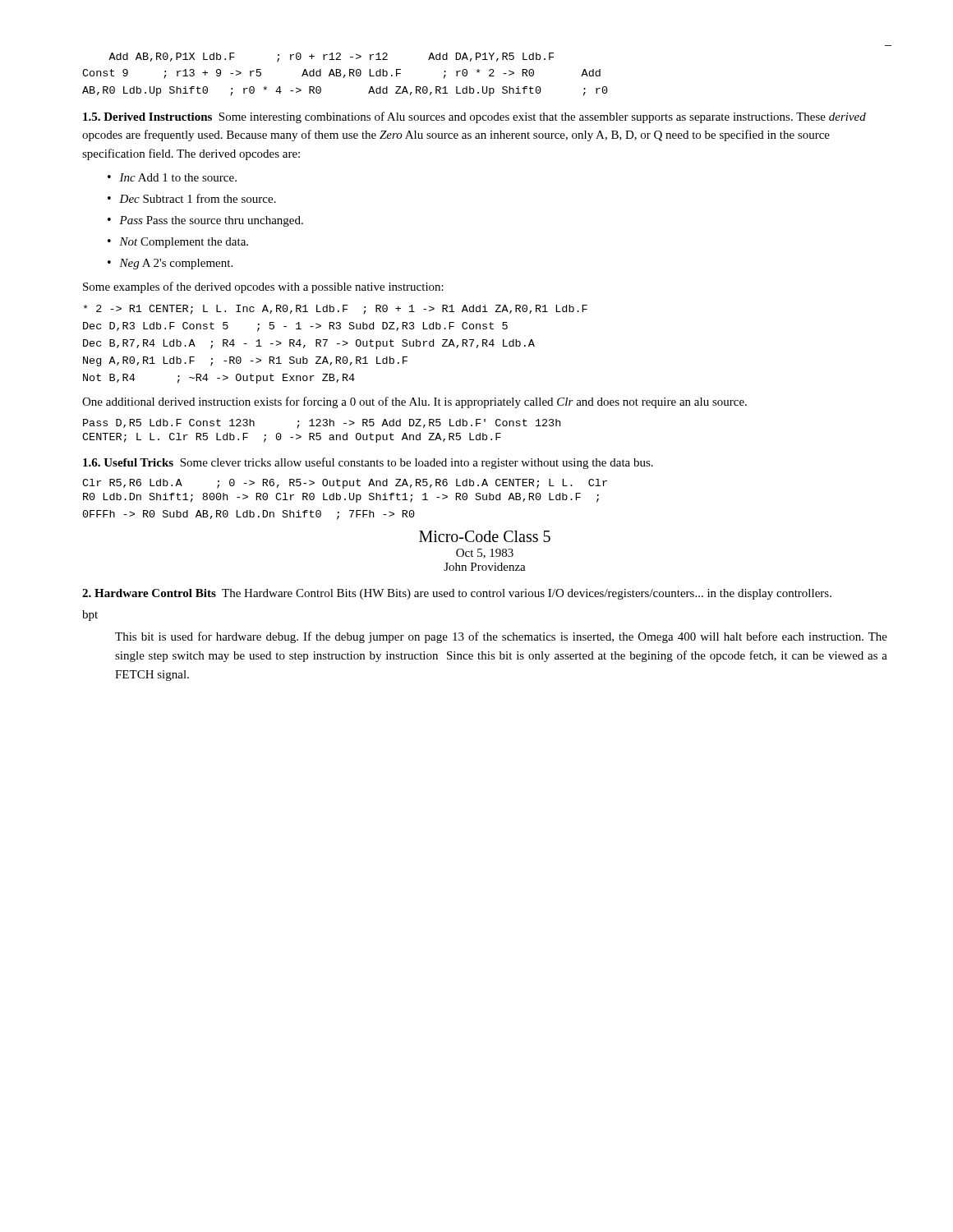This screenshot has width=953, height=1232.
Task: Find the block on this page that starts "Not B,R4 ; ~R4 -> Output Exnor"
Action: [x=219, y=378]
